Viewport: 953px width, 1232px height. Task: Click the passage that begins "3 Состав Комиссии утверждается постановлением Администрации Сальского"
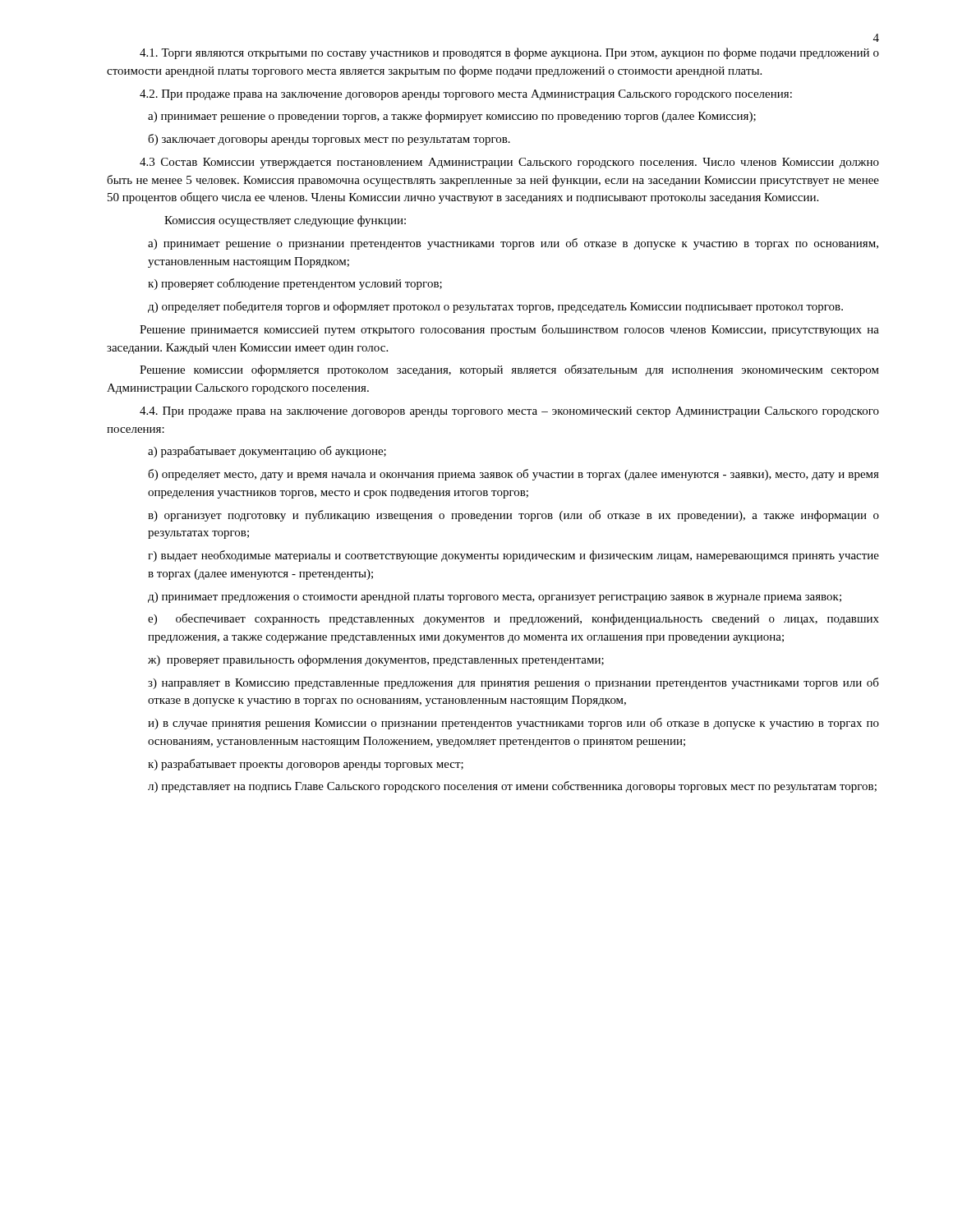[x=493, y=180]
